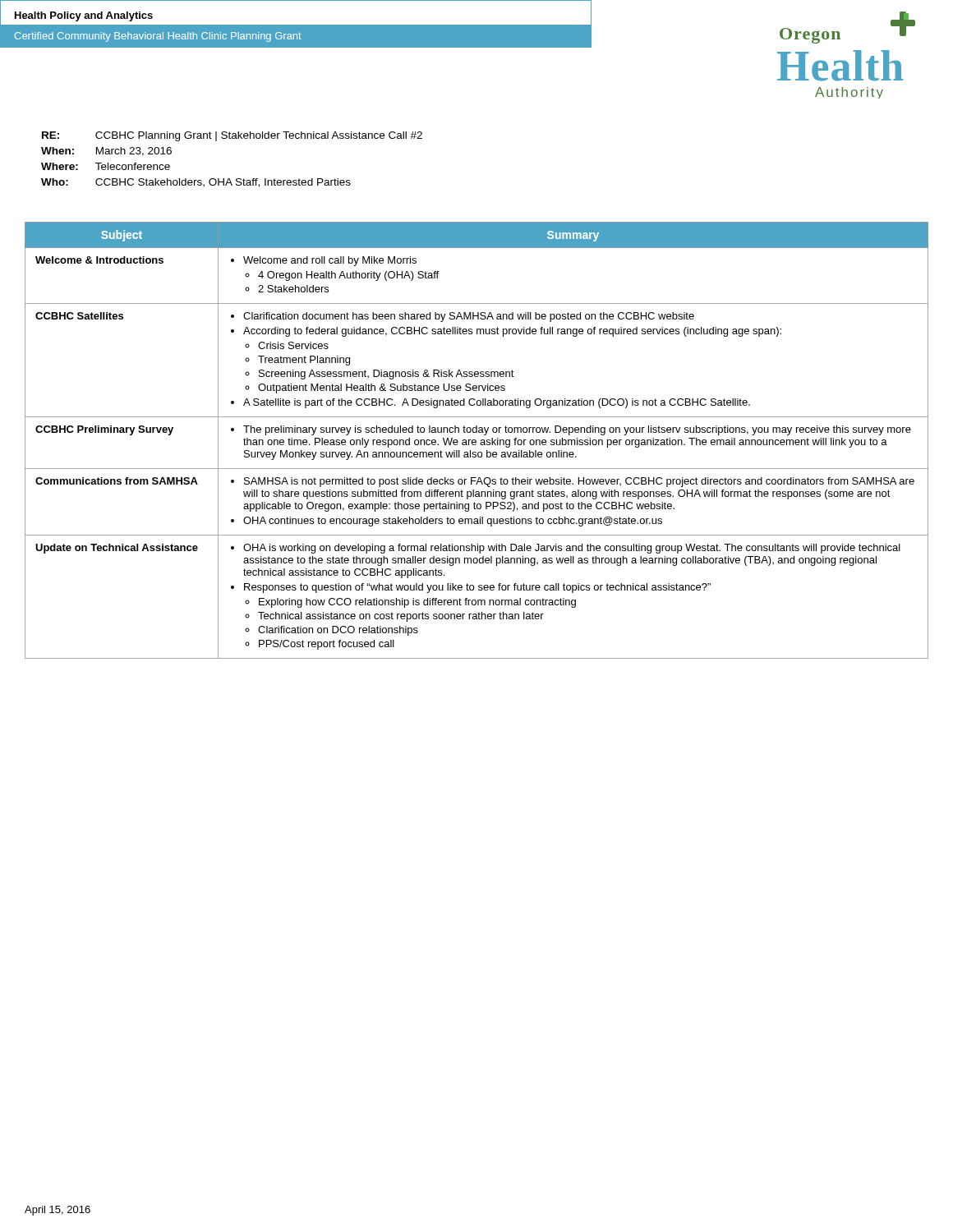Where is the passage that starts "RE: CCBHC Planning Grant | Stakeholder Technical"?

[x=232, y=136]
